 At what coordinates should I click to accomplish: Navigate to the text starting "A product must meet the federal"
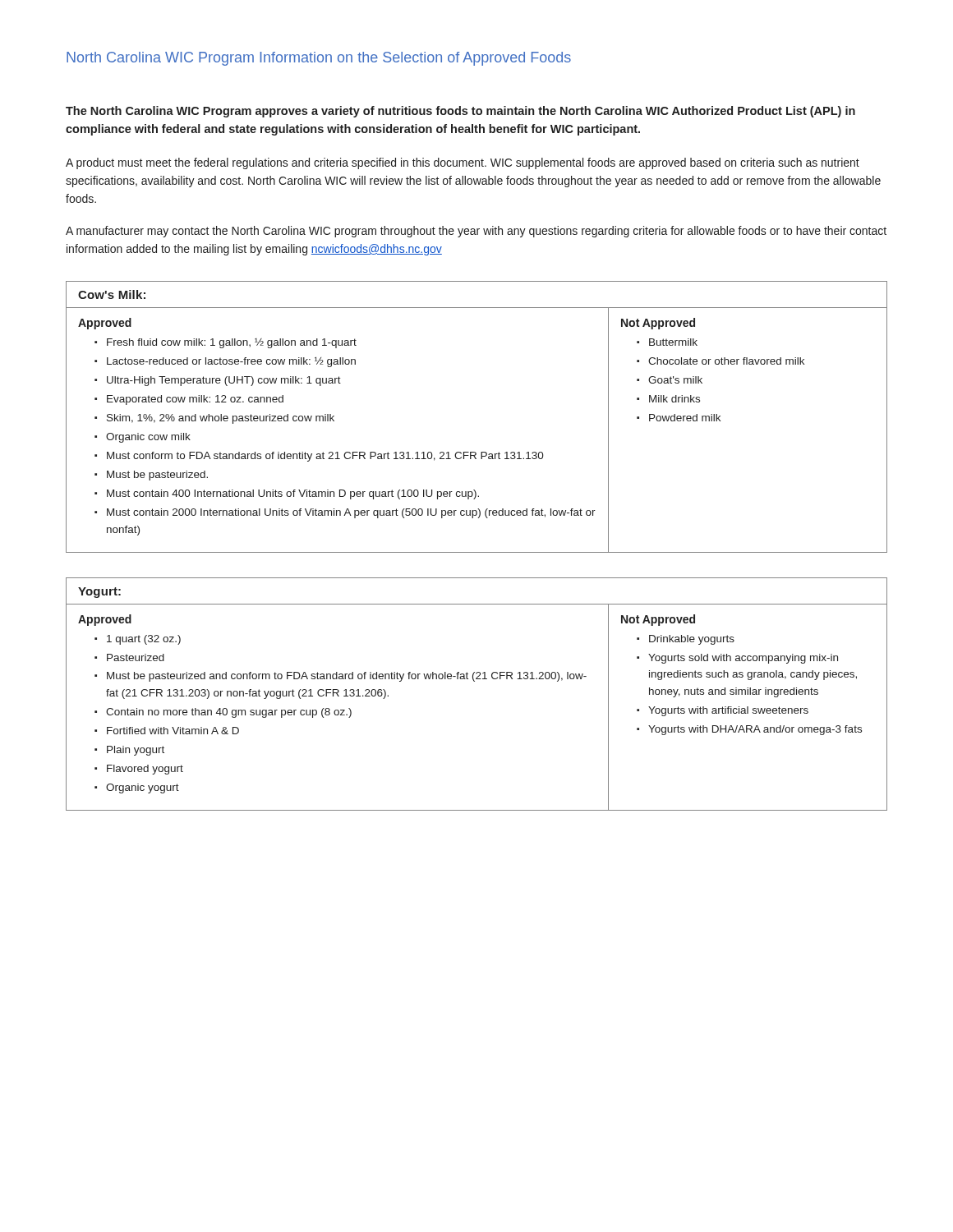(476, 181)
